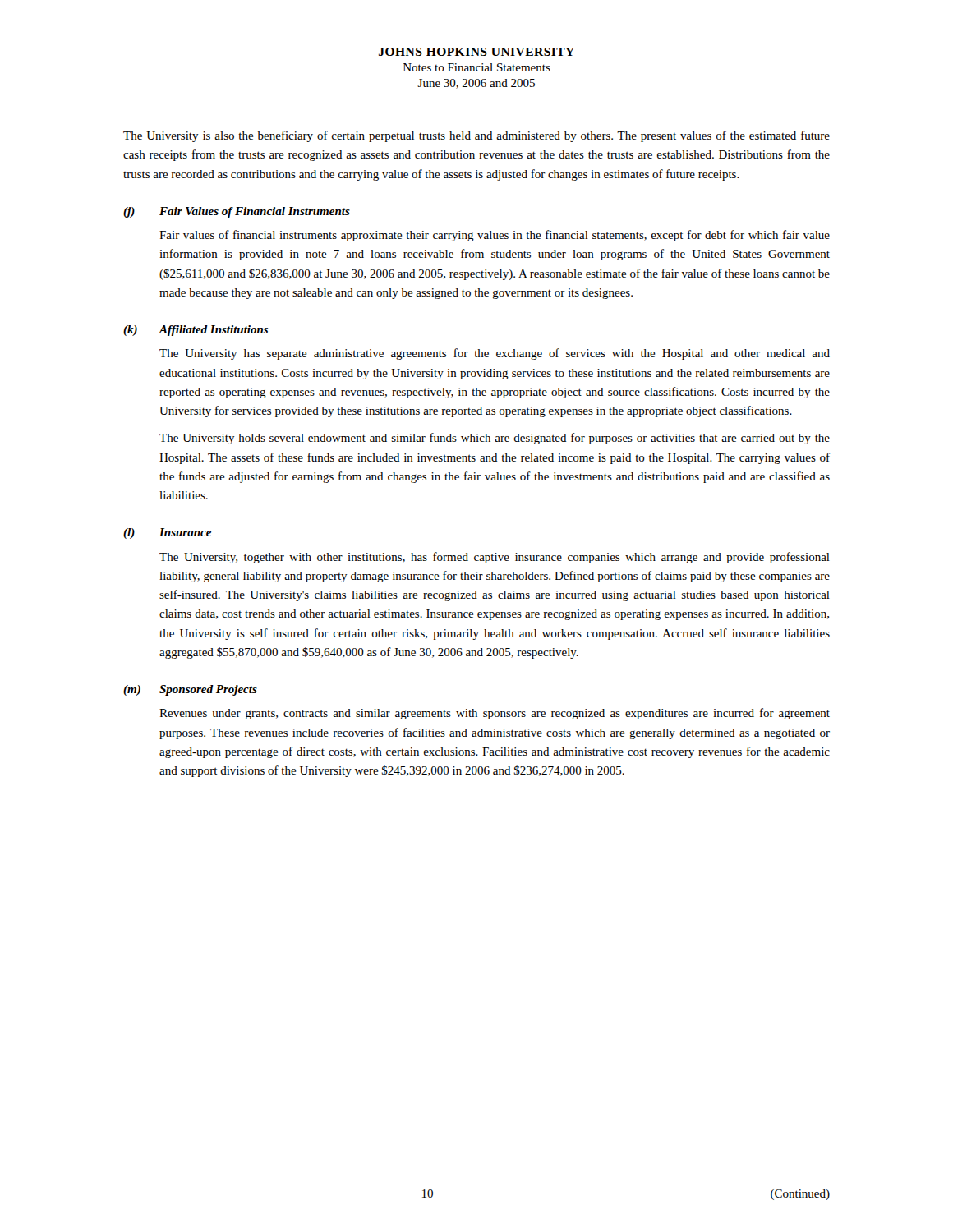The image size is (953, 1232).
Task: Point to the section header beginning "(j) Fair Values of"
Action: pos(236,211)
